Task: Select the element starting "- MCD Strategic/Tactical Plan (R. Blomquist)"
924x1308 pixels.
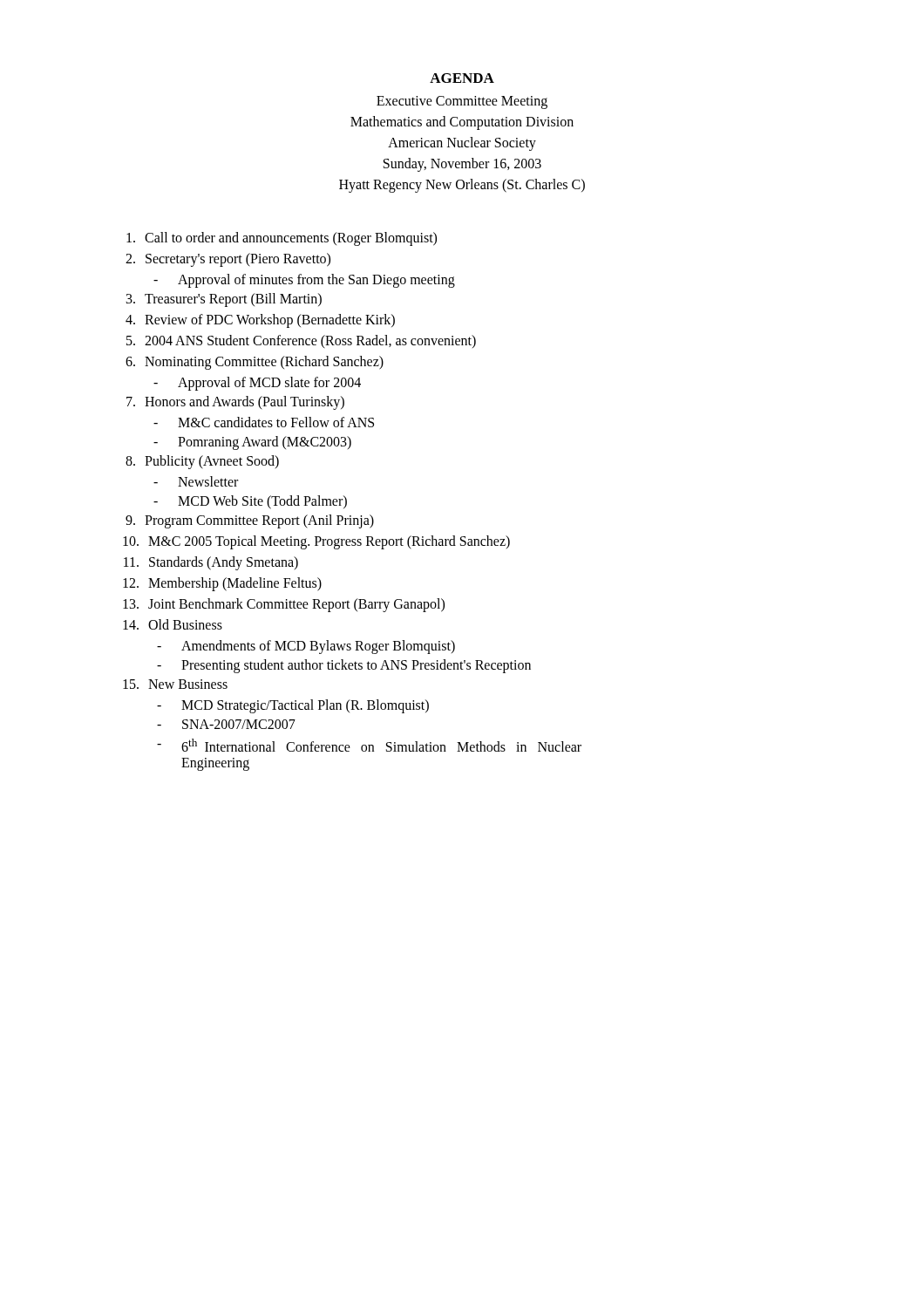Action: (293, 706)
